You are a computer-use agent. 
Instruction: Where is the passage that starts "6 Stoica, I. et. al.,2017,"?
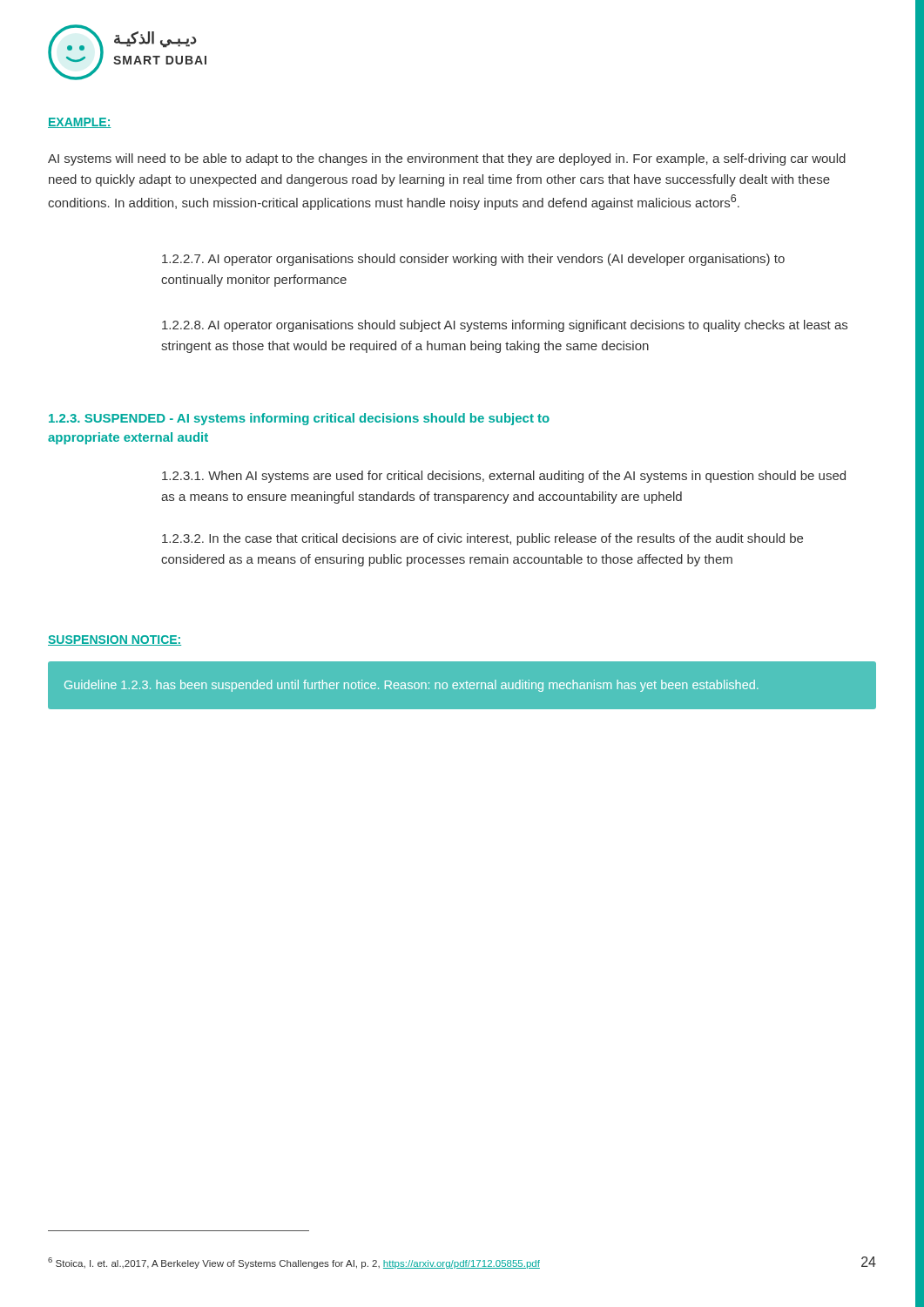coord(294,1262)
